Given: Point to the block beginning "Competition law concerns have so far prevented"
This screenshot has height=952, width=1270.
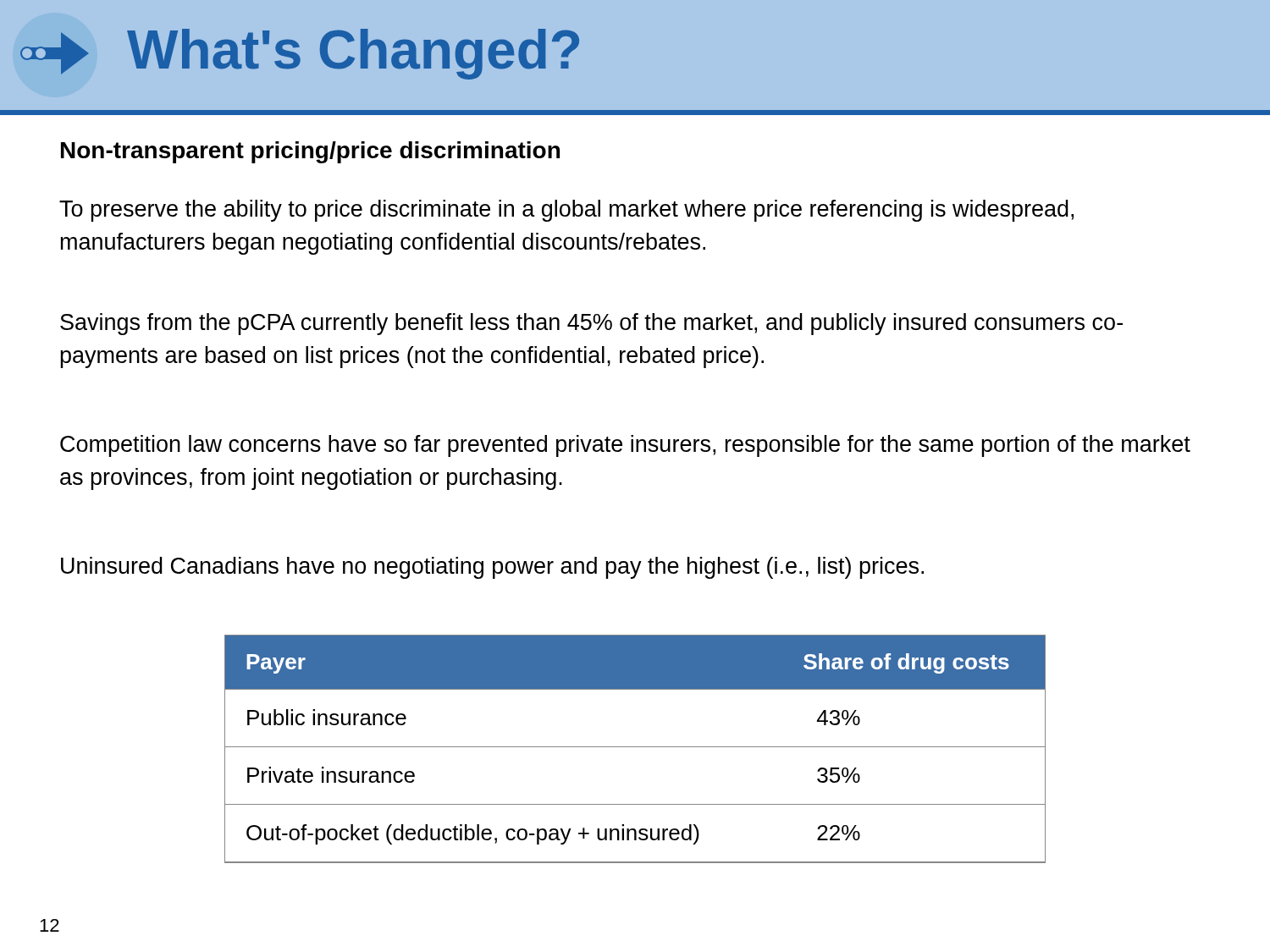Looking at the screenshot, I should tap(625, 461).
